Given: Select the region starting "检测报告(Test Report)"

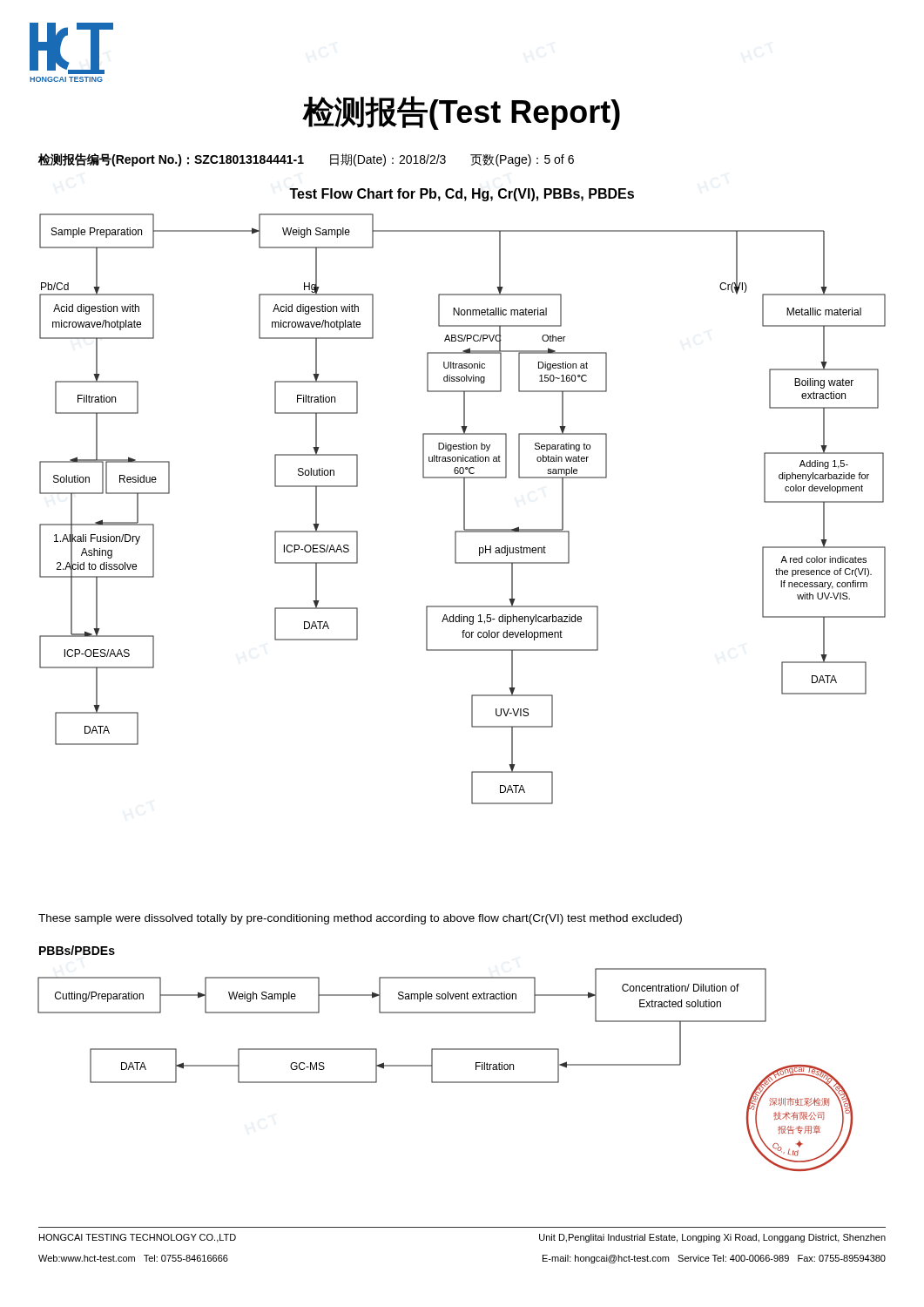Looking at the screenshot, I should click(462, 113).
